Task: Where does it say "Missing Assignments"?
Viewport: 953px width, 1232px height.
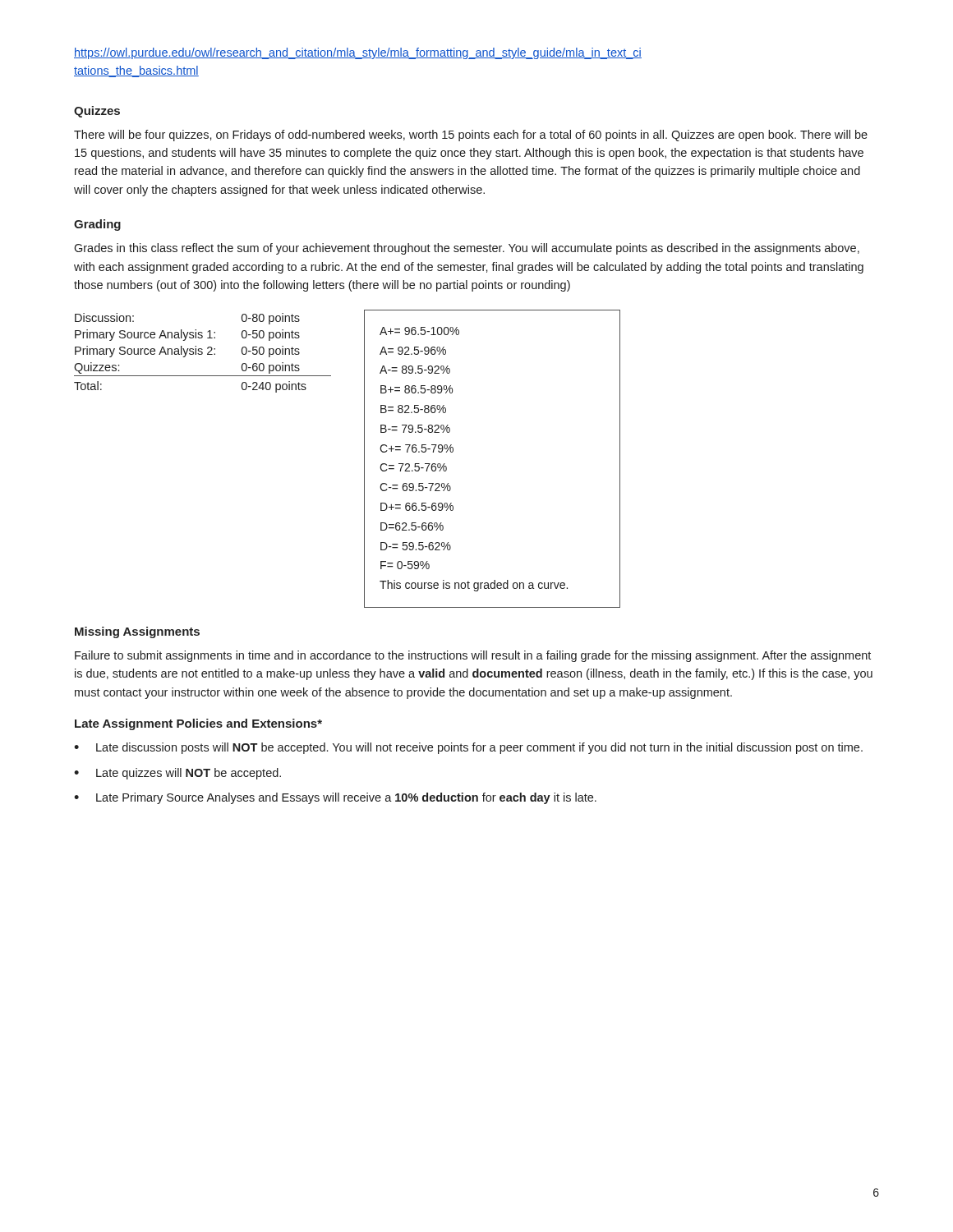Action: 137,631
